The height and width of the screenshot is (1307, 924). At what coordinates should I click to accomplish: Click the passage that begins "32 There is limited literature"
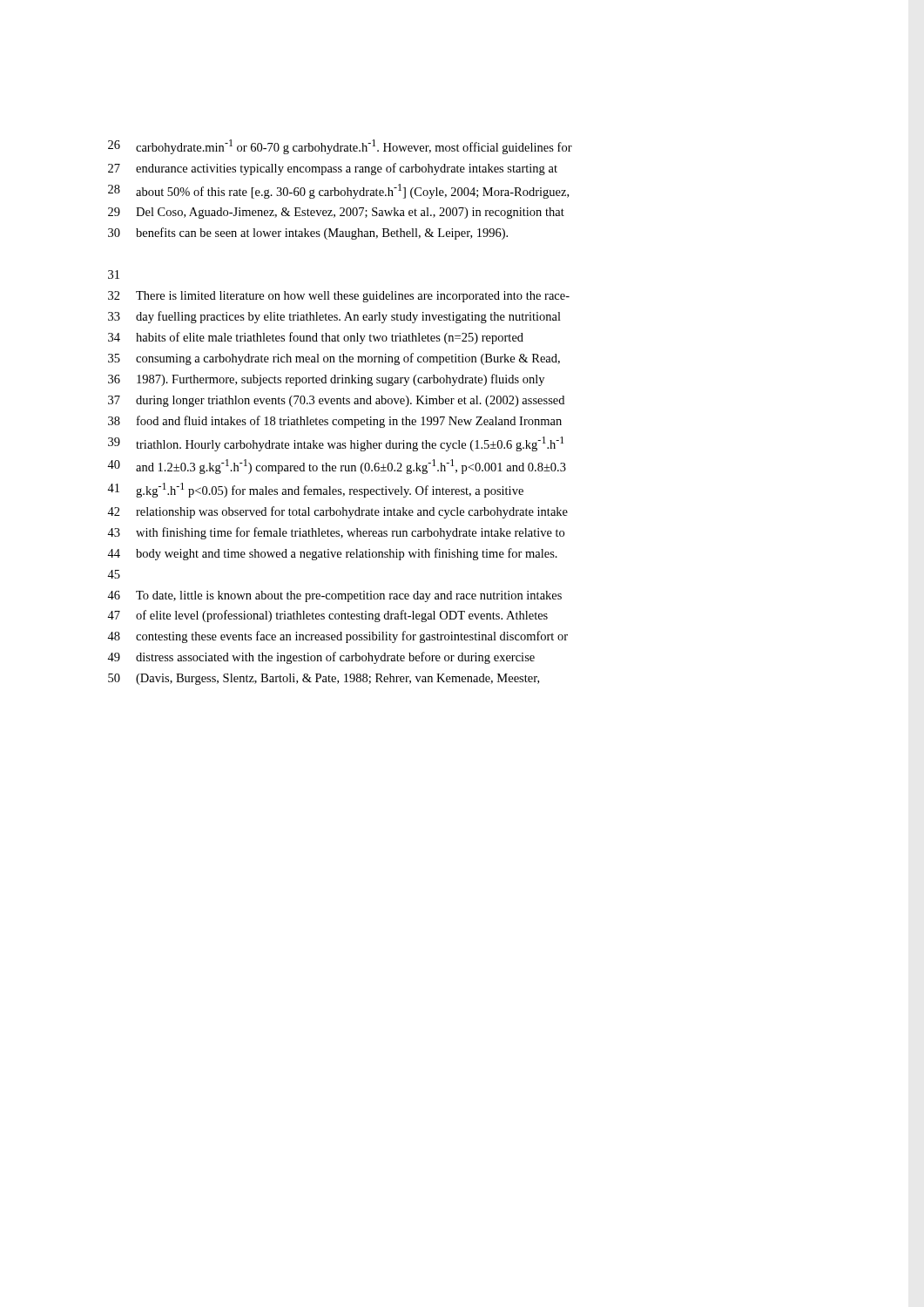tap(427, 425)
